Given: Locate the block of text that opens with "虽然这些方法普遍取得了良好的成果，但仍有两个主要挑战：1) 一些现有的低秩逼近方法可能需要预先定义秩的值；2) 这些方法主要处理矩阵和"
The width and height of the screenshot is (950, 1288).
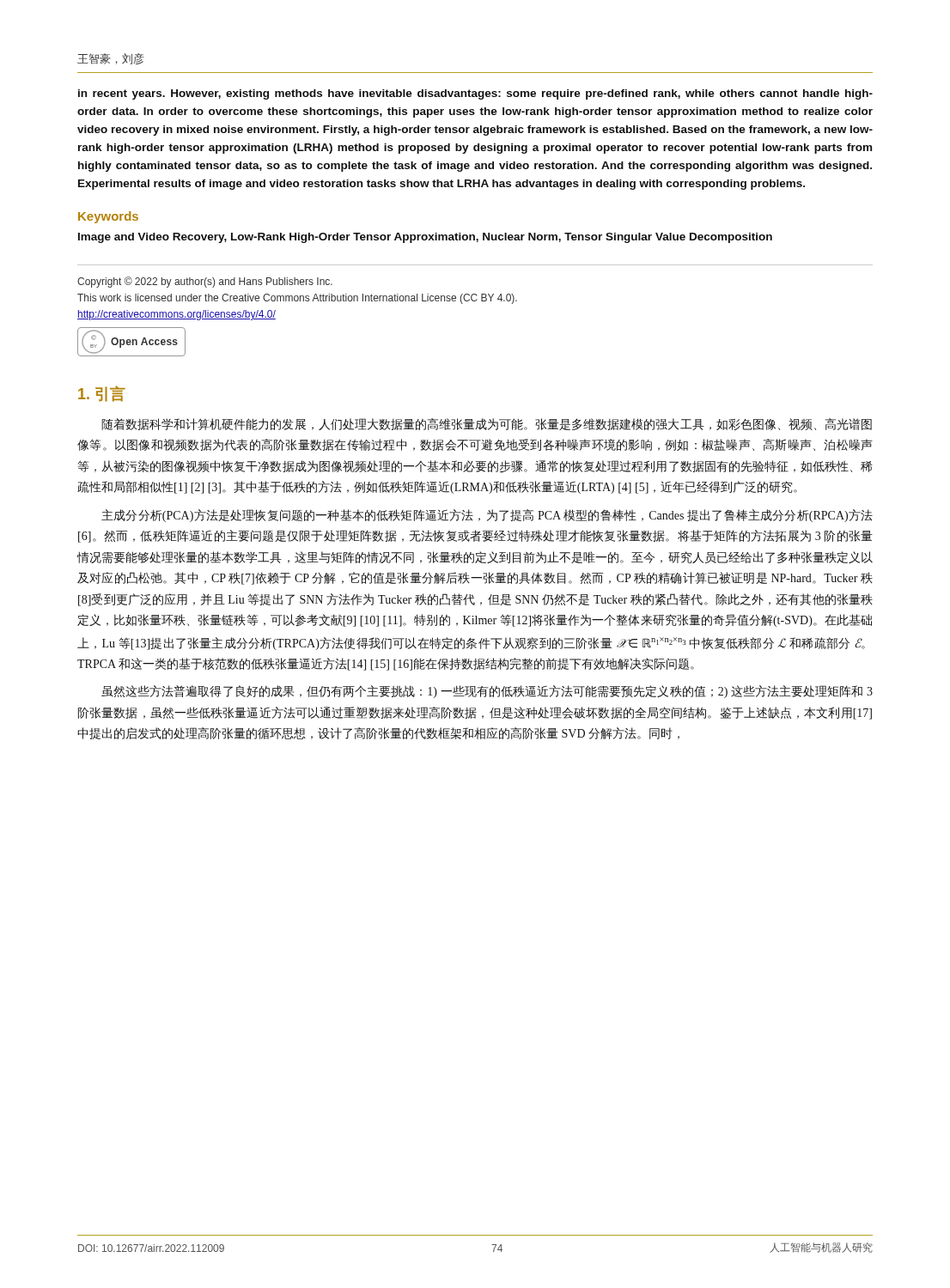Looking at the screenshot, I should (475, 713).
